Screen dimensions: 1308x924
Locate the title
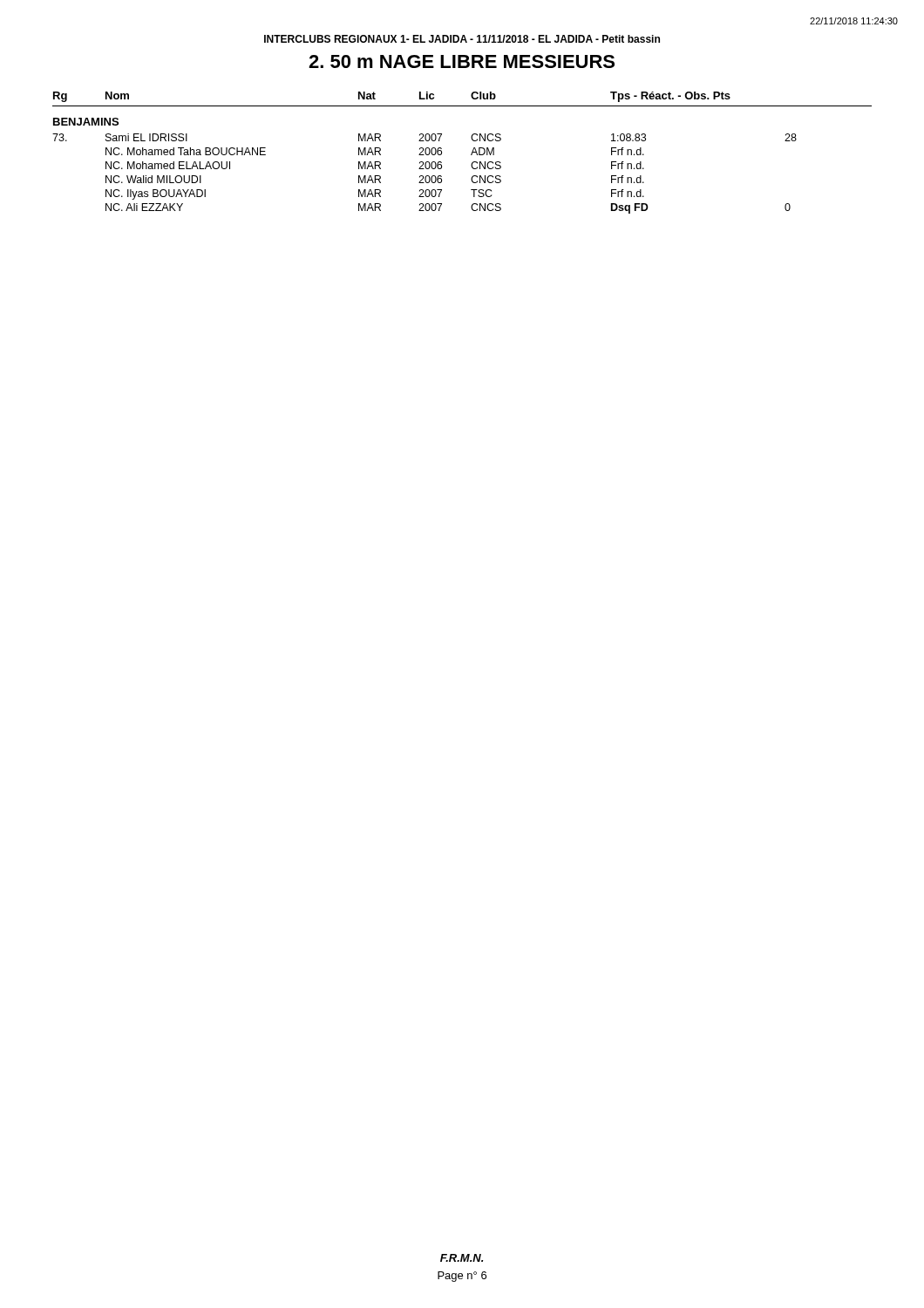click(x=462, y=61)
